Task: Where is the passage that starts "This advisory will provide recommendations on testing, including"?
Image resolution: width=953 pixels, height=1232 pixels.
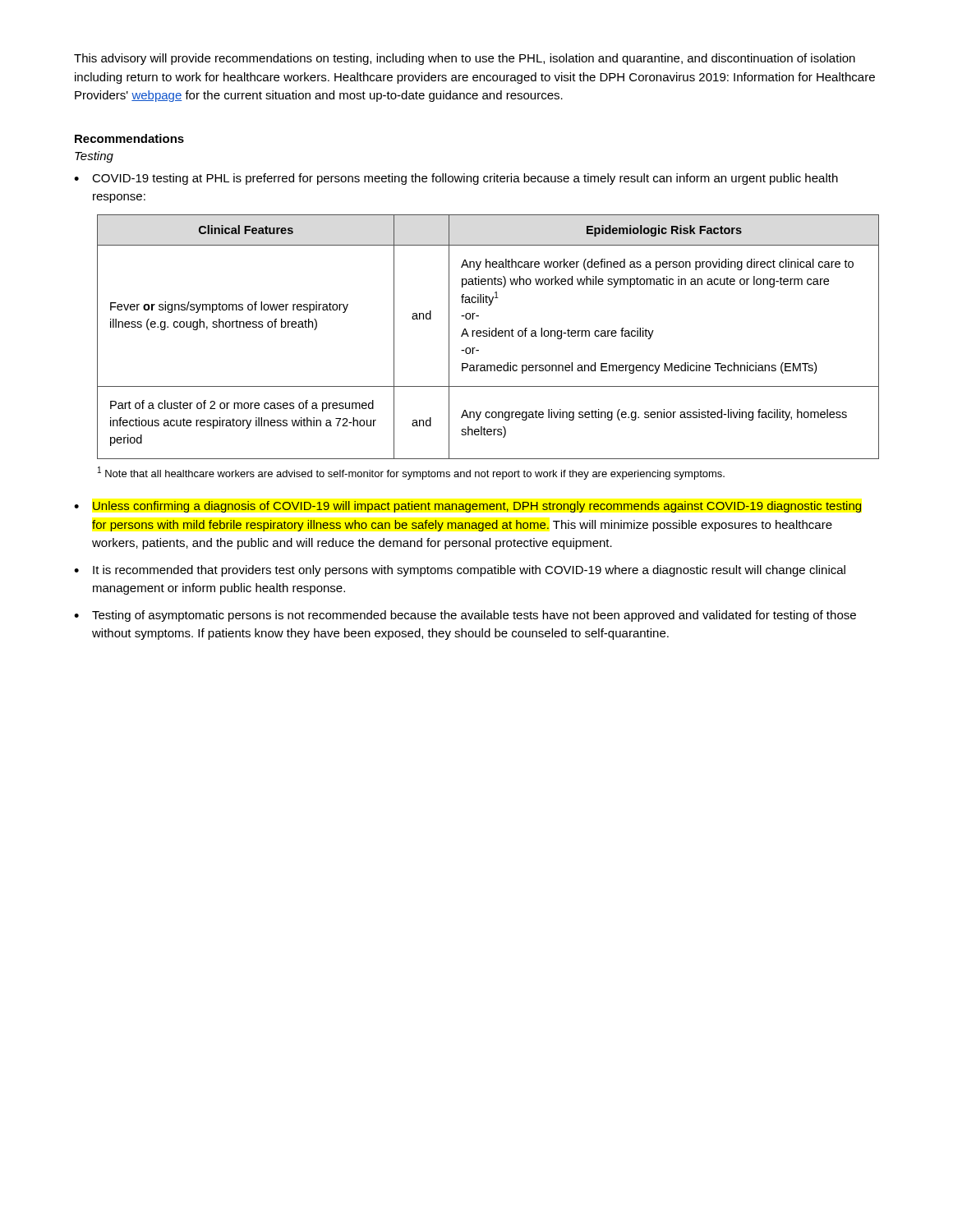Action: pos(475,76)
